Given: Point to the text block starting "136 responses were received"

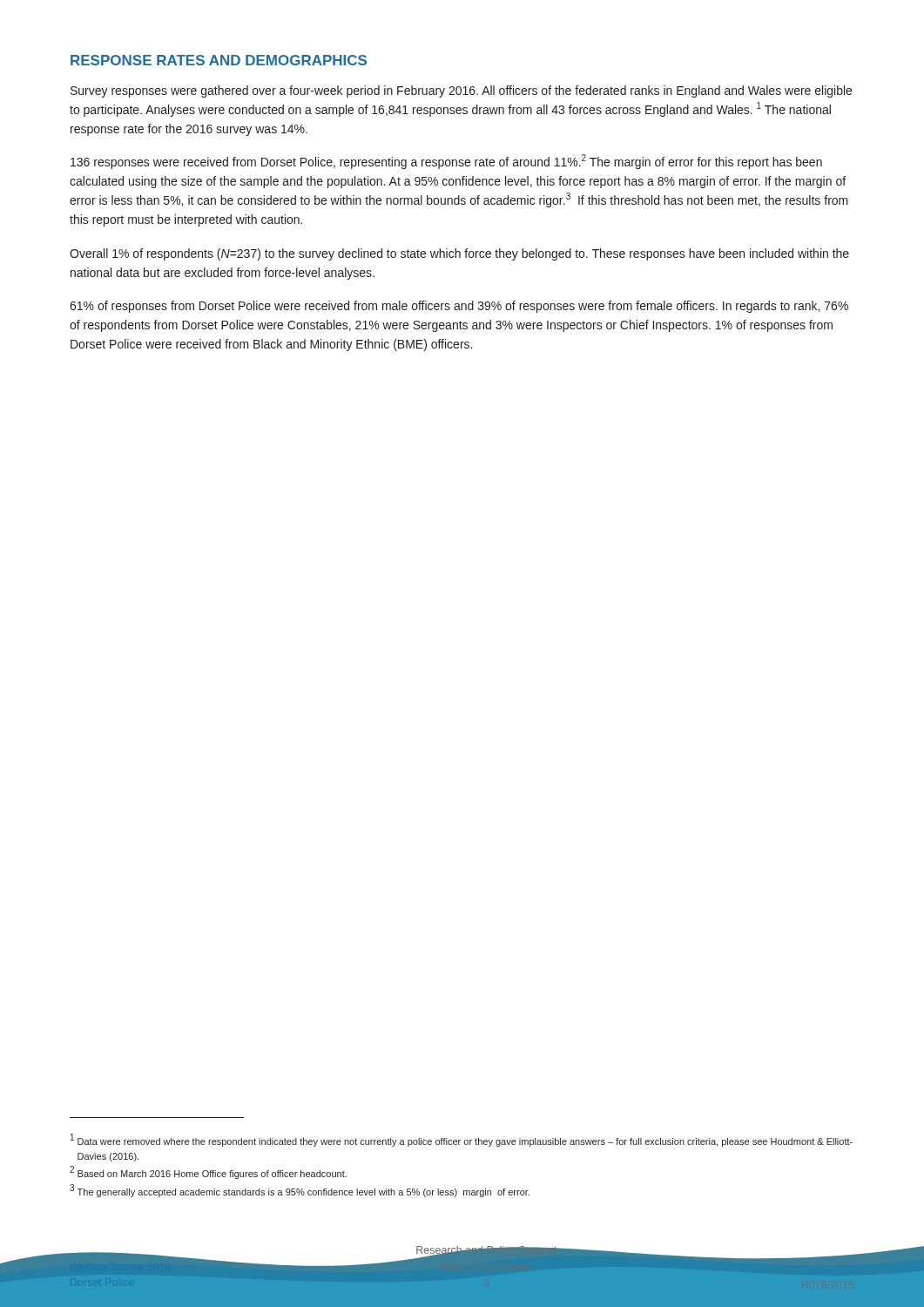Looking at the screenshot, I should [x=459, y=190].
